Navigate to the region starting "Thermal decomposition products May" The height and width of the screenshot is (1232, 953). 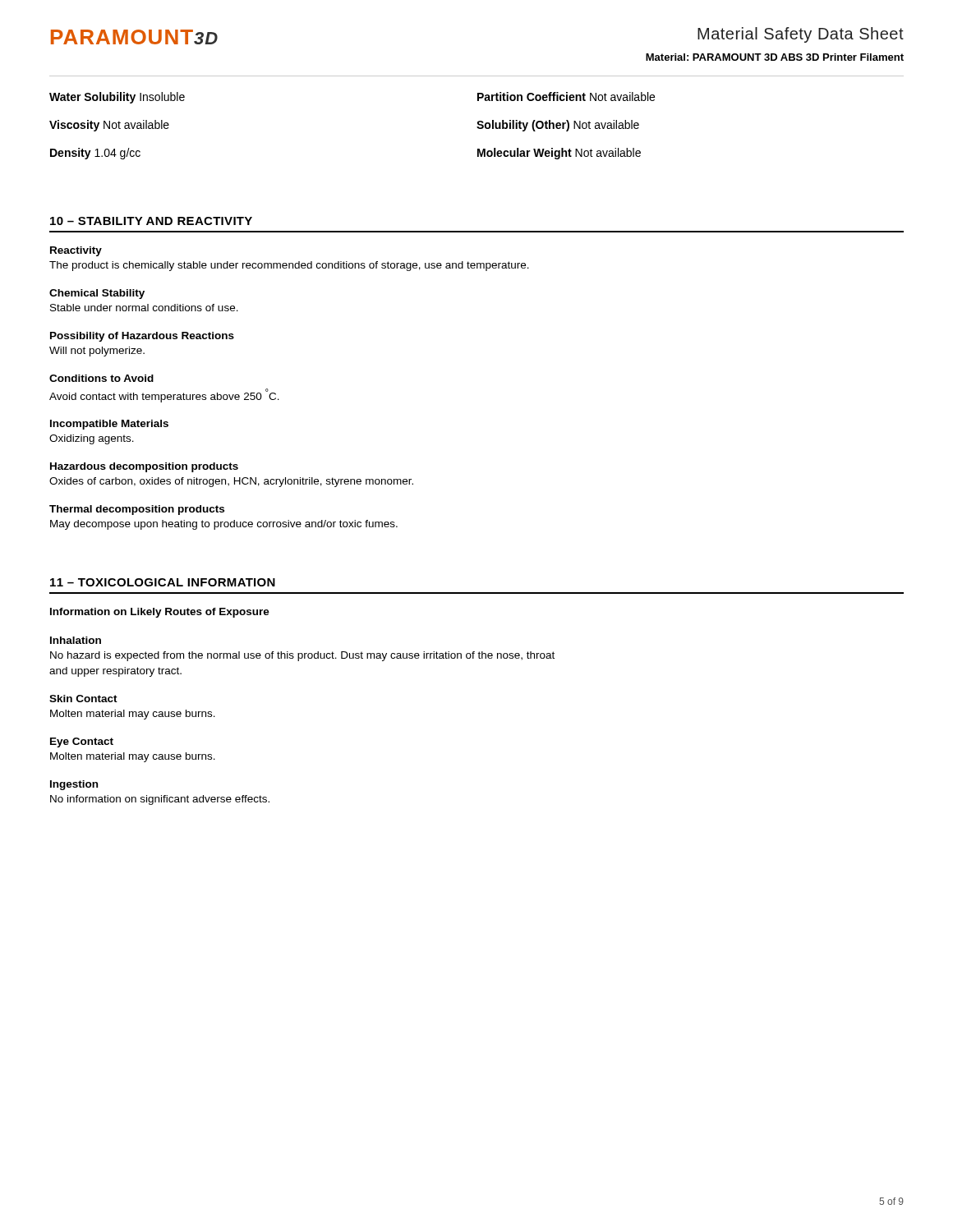tap(137, 510)
